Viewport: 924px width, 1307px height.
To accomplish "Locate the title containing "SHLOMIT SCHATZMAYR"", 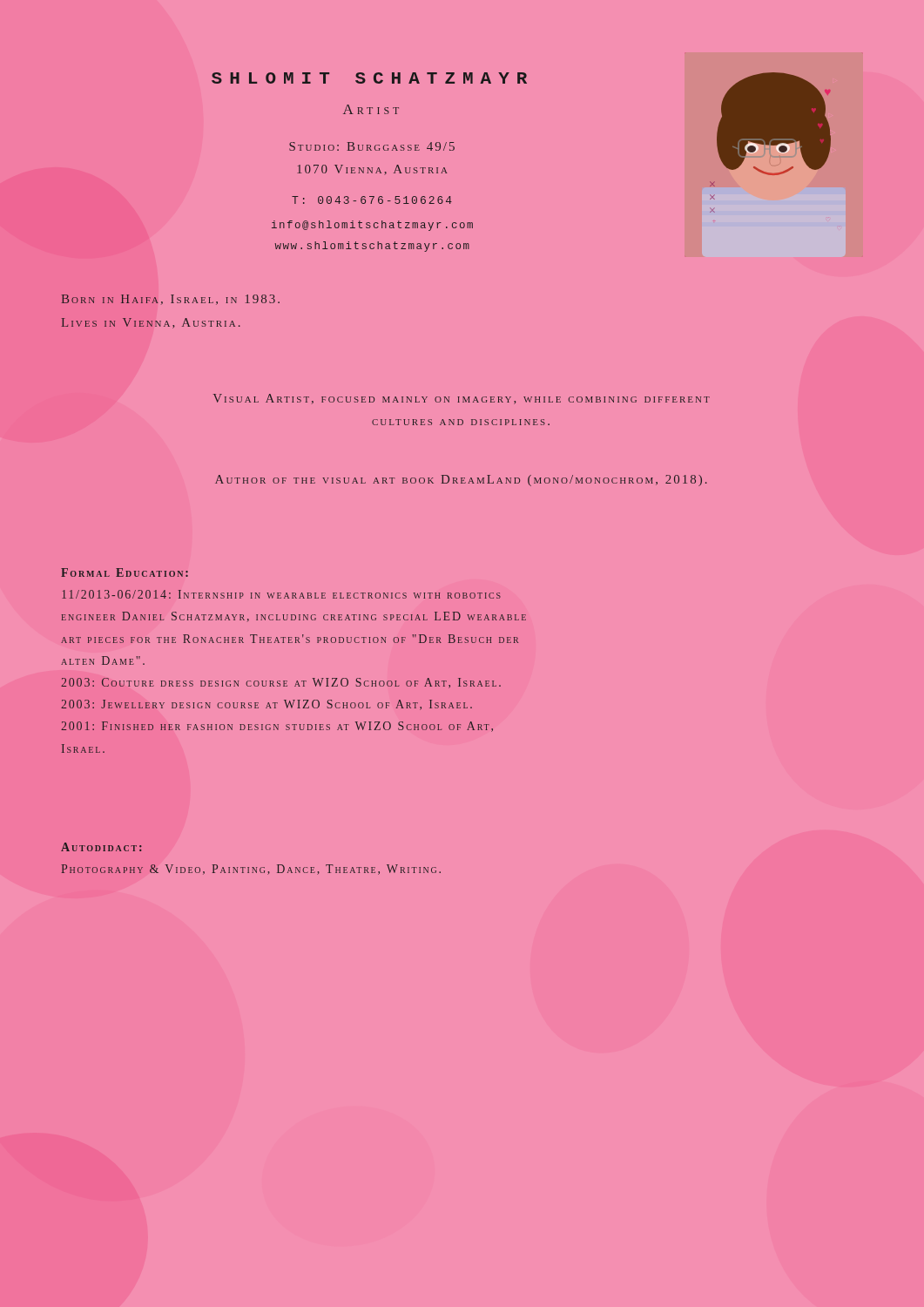I will point(373,79).
